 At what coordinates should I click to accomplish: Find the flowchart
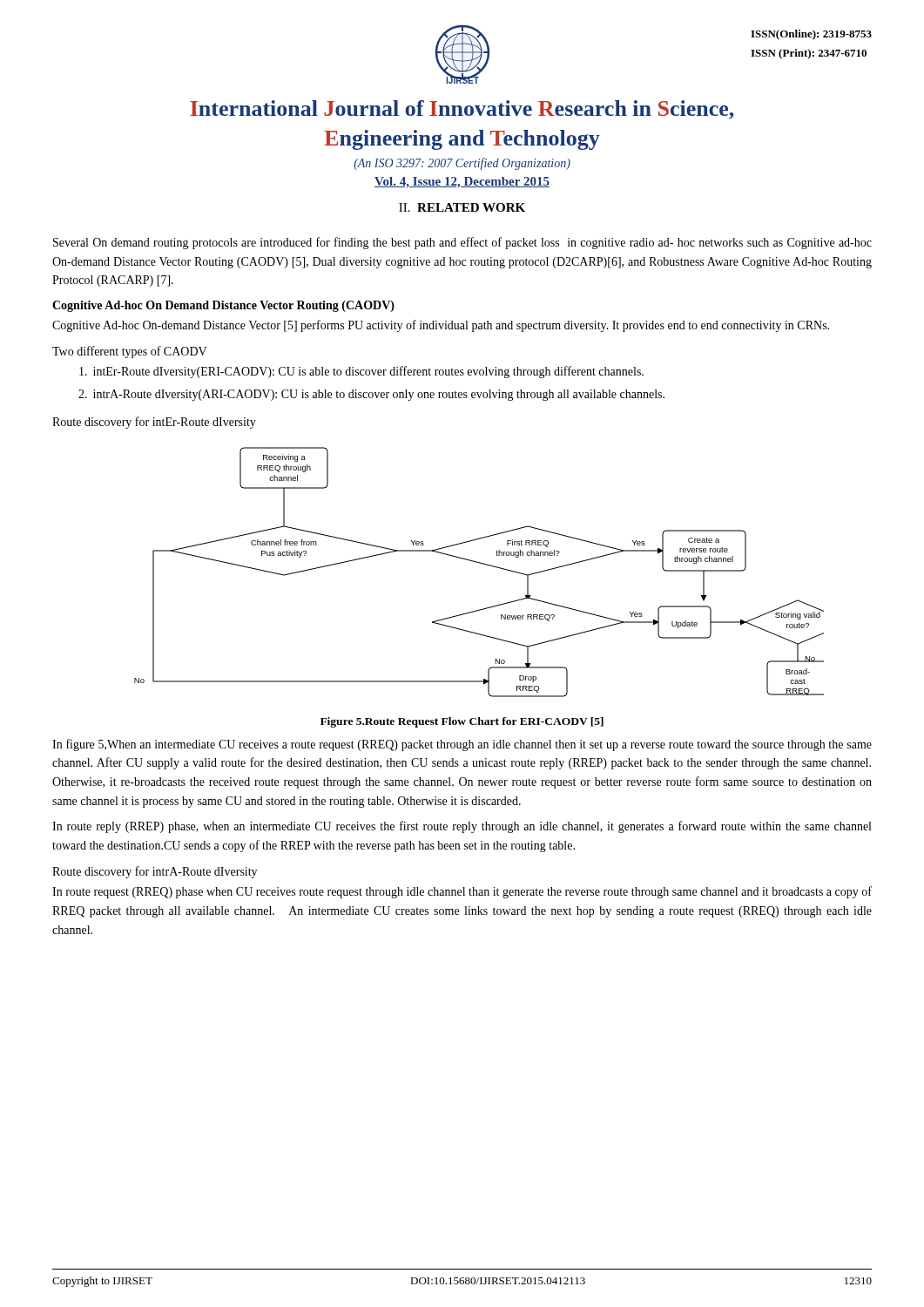462,574
